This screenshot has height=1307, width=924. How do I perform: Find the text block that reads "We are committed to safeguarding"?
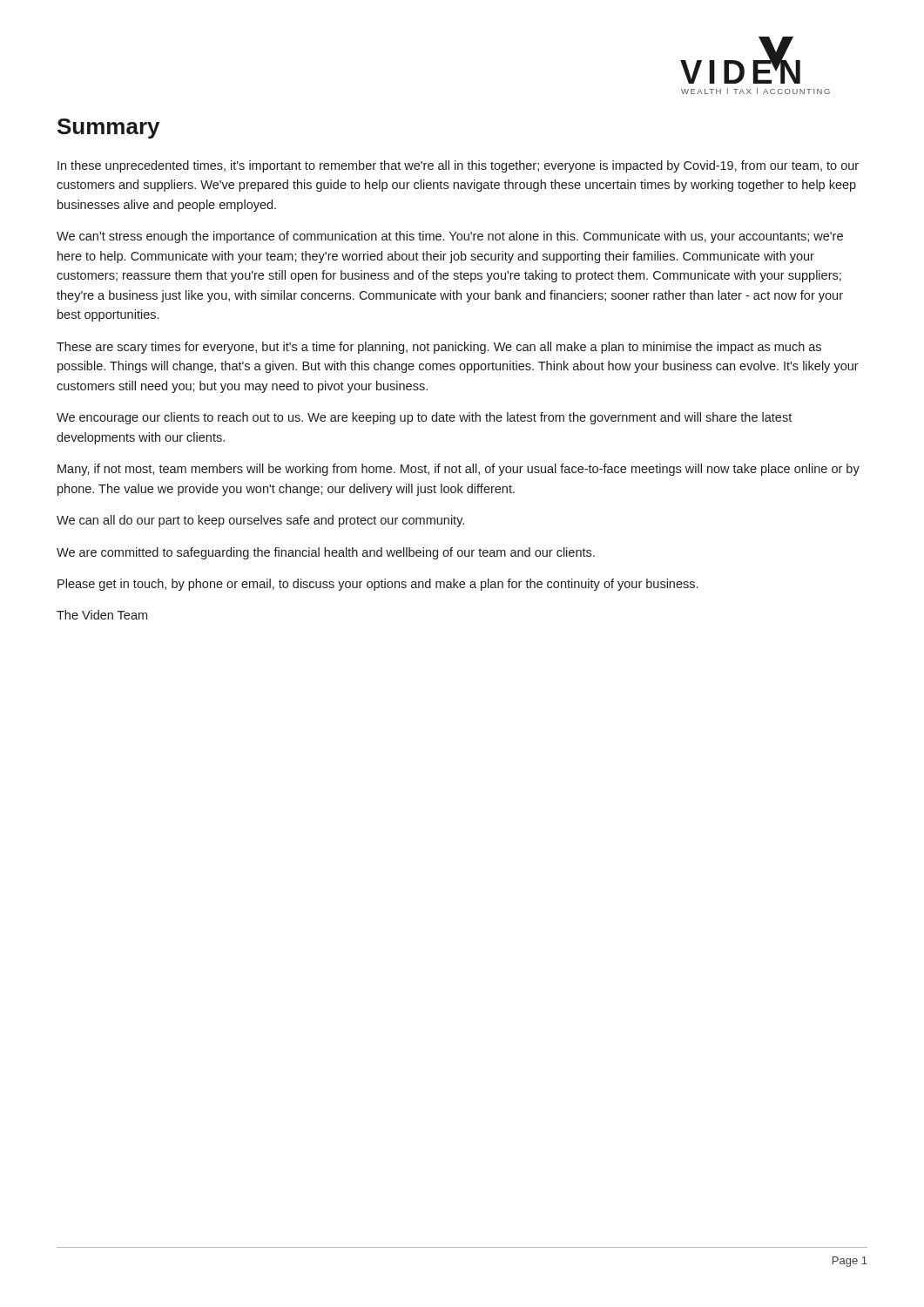[x=326, y=552]
